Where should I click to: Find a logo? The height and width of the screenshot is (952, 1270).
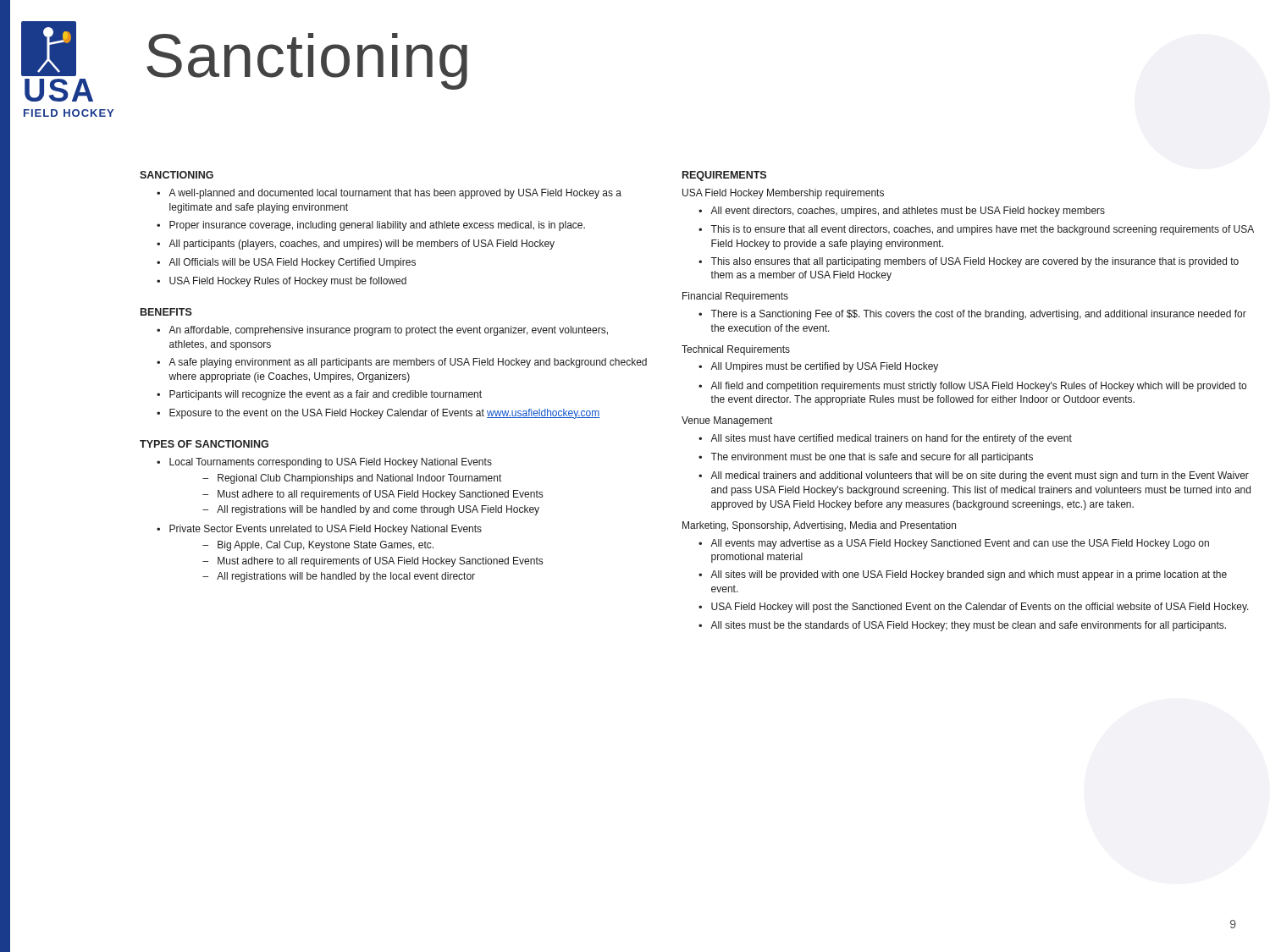[74, 92]
